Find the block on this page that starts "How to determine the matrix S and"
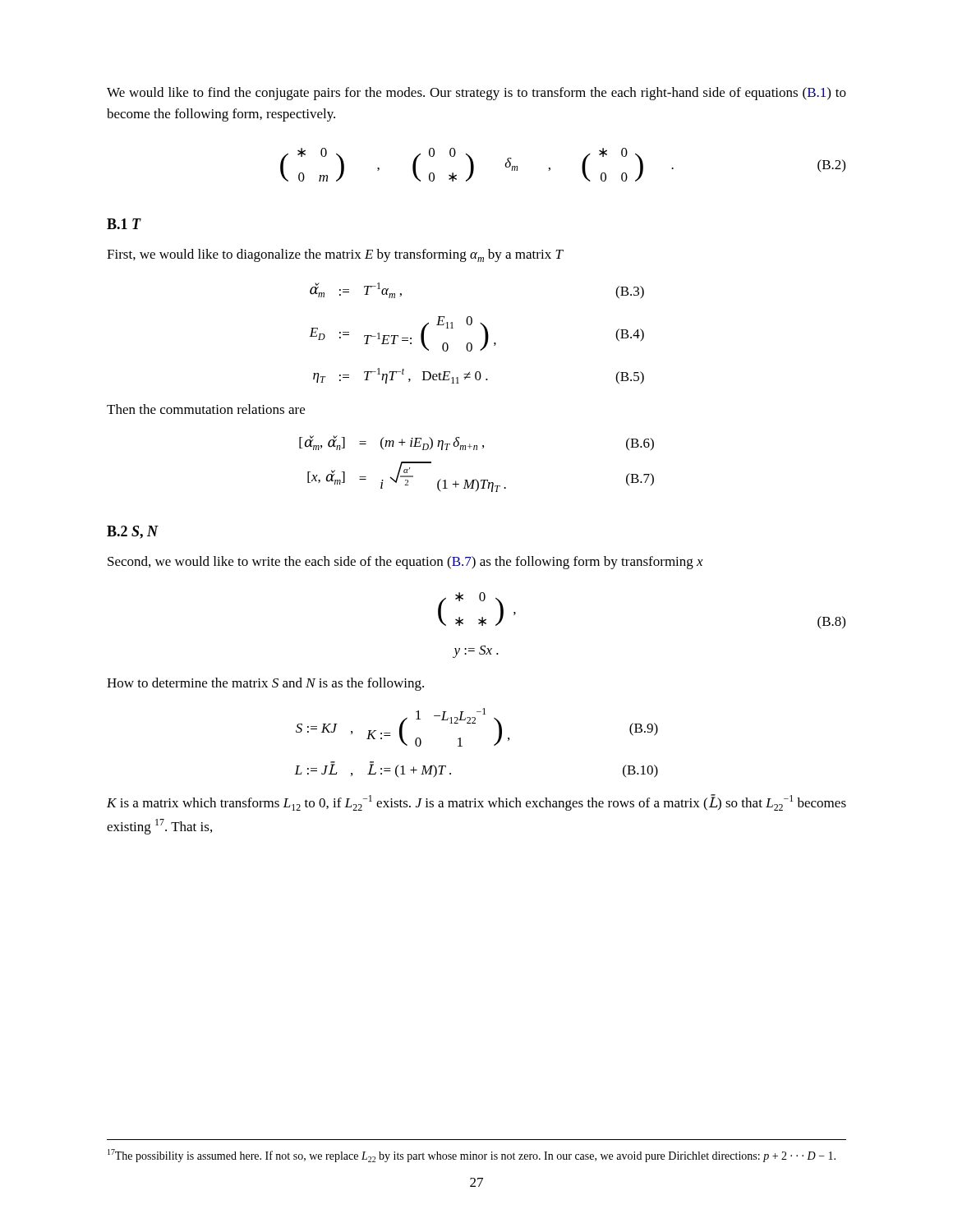Image resolution: width=953 pixels, height=1232 pixels. [266, 683]
